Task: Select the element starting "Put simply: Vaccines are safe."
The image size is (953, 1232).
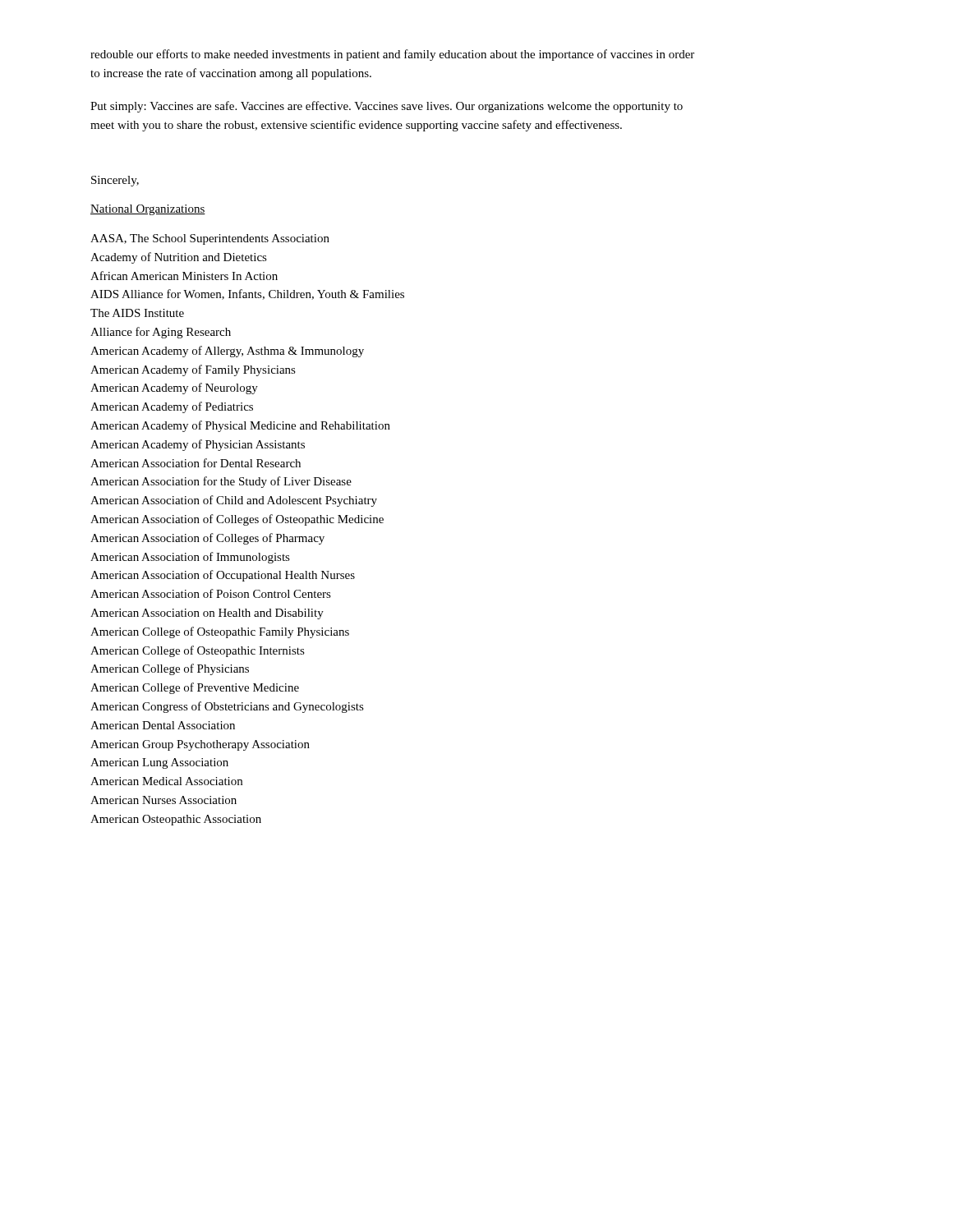Action: [387, 115]
